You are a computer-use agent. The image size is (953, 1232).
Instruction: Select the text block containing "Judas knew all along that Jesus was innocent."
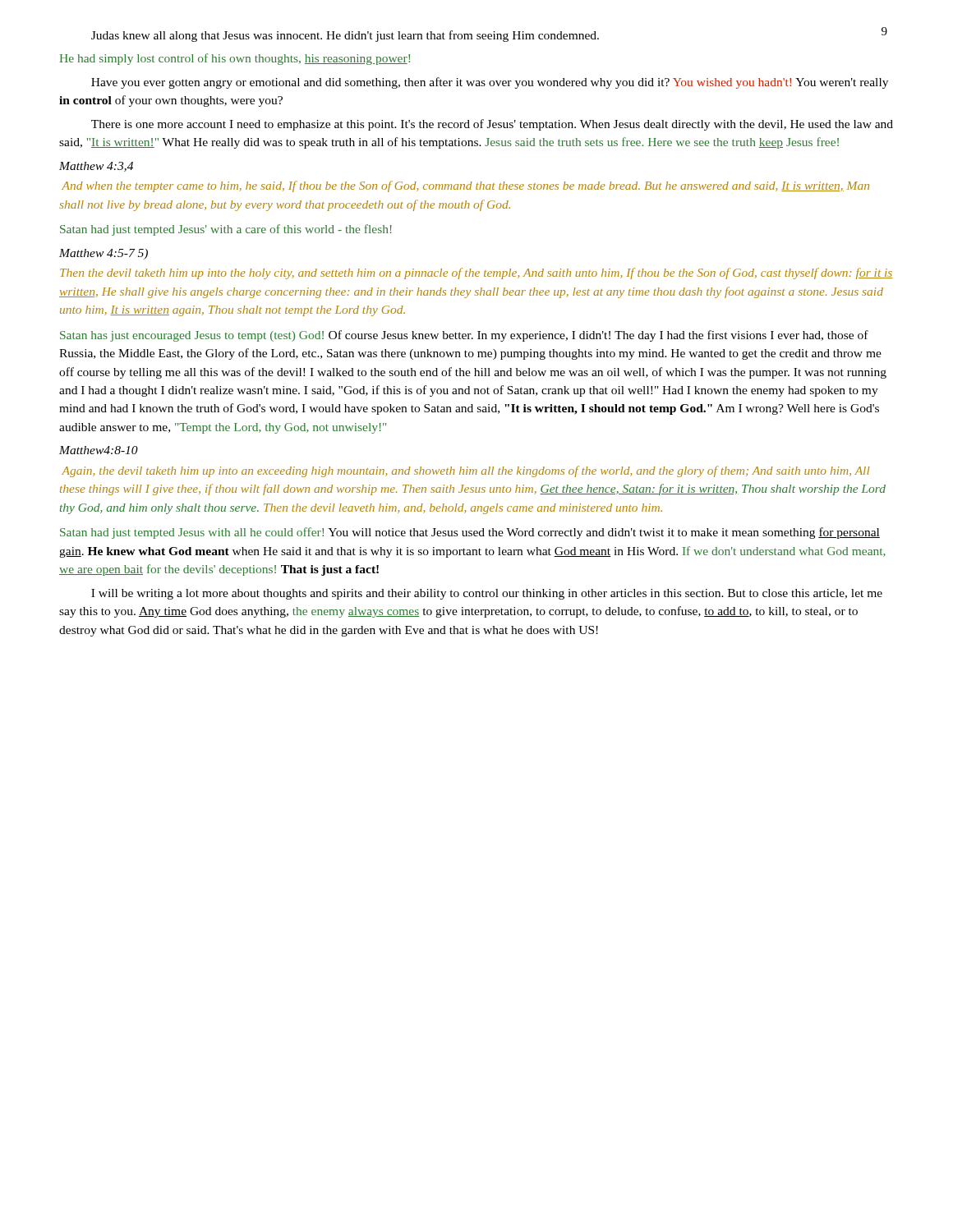476,89
